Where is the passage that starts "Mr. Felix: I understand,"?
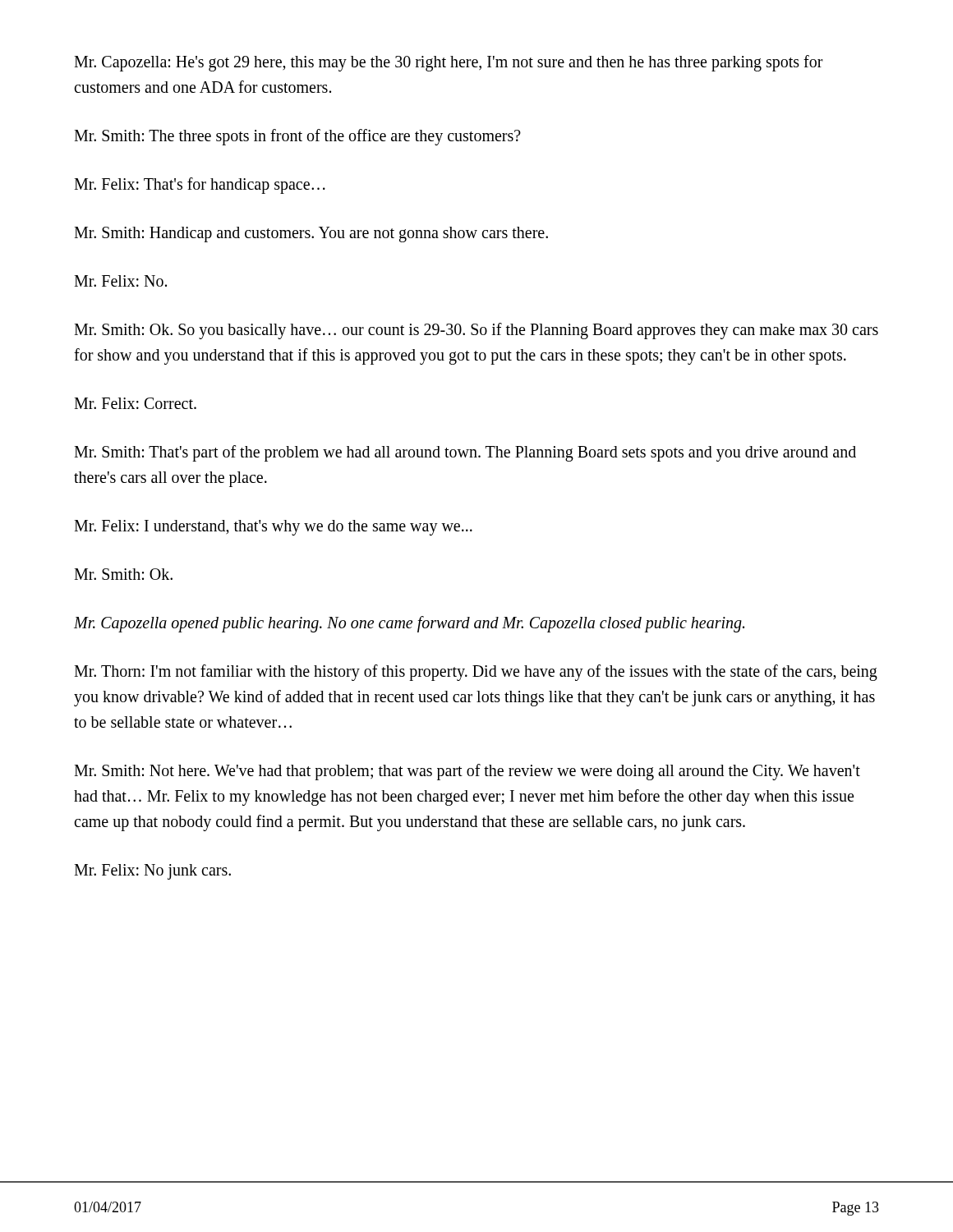Viewport: 953px width, 1232px height. tap(273, 526)
